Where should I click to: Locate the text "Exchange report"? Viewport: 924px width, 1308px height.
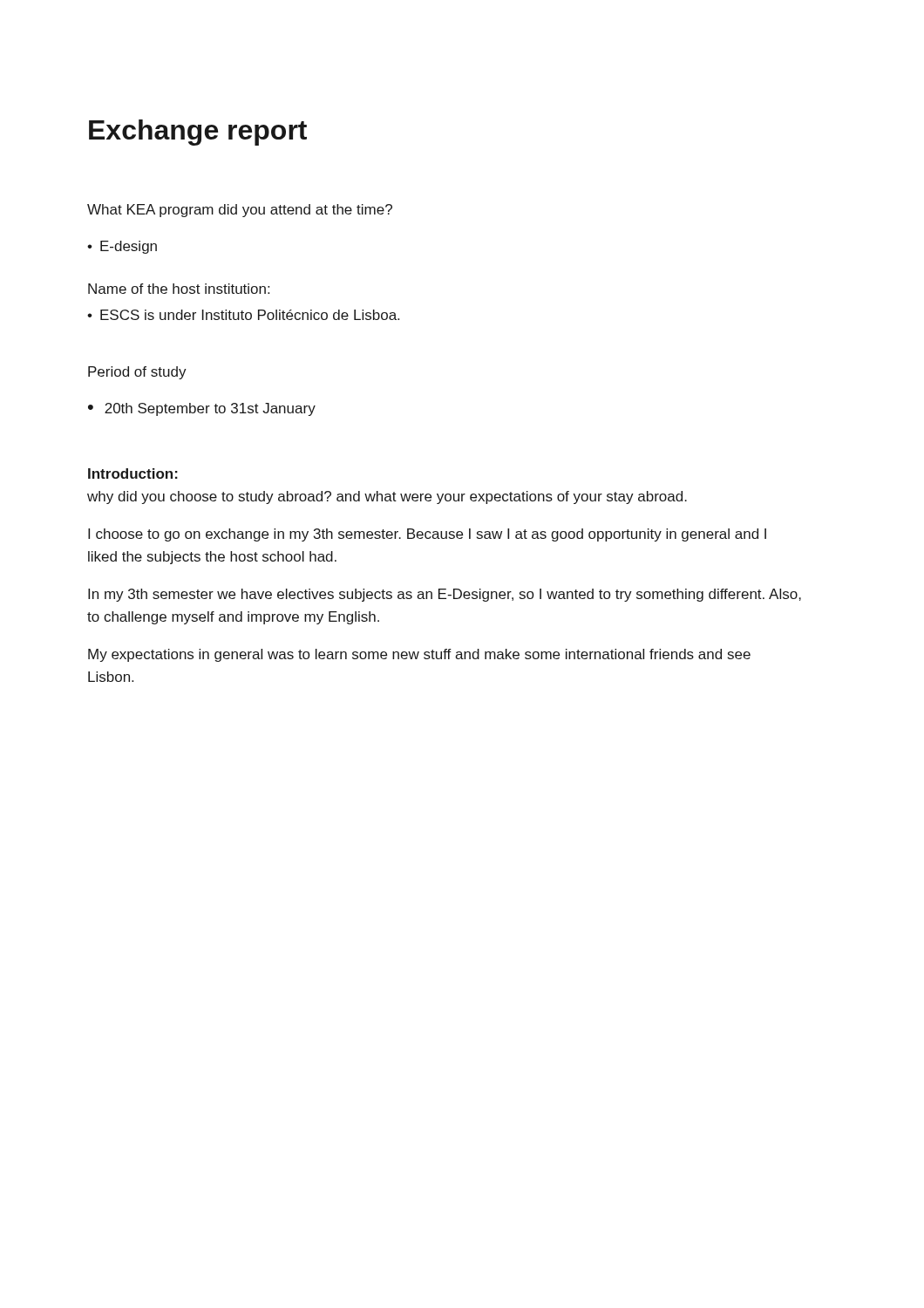point(197,130)
